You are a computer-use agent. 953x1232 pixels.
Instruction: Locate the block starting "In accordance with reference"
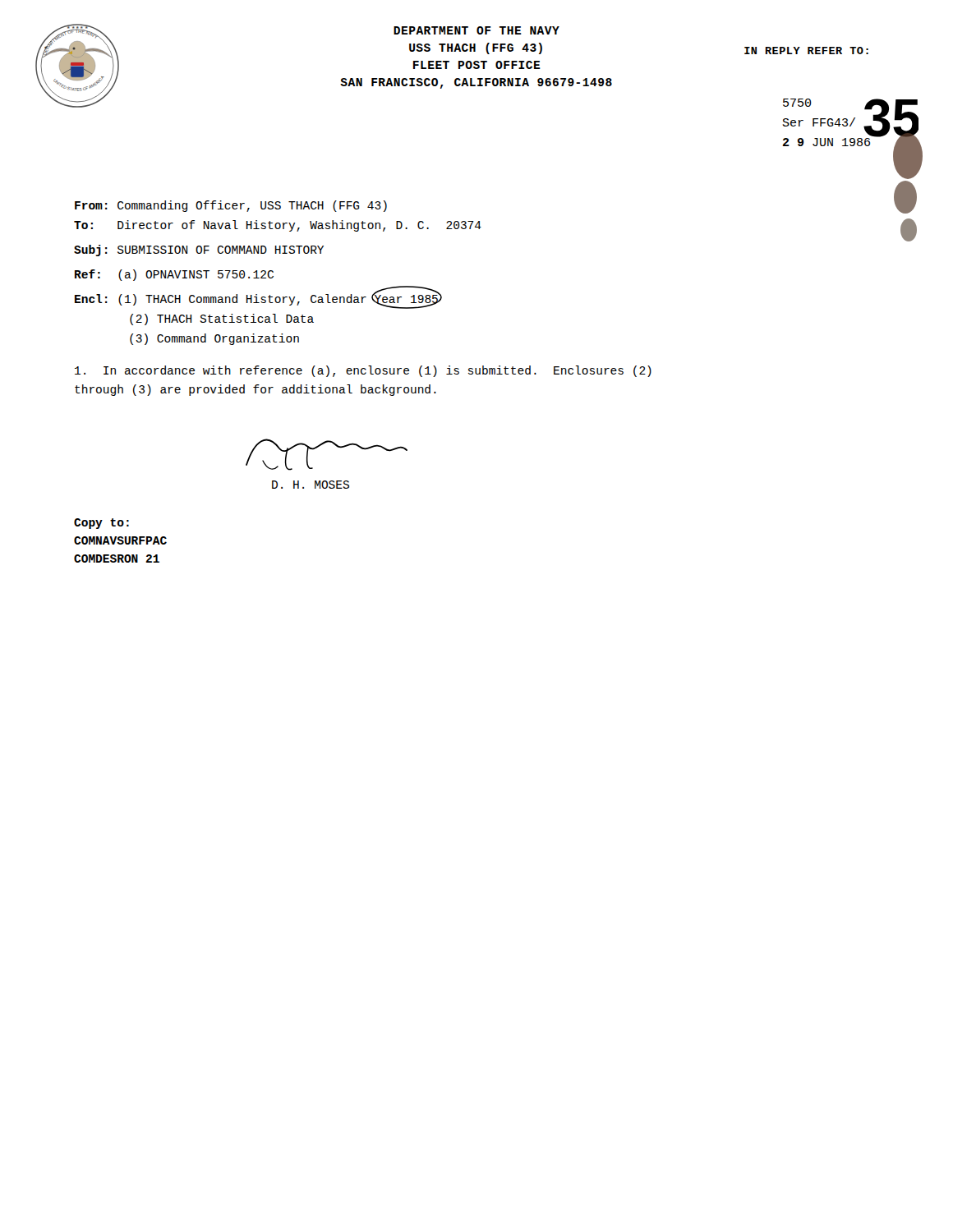click(363, 381)
